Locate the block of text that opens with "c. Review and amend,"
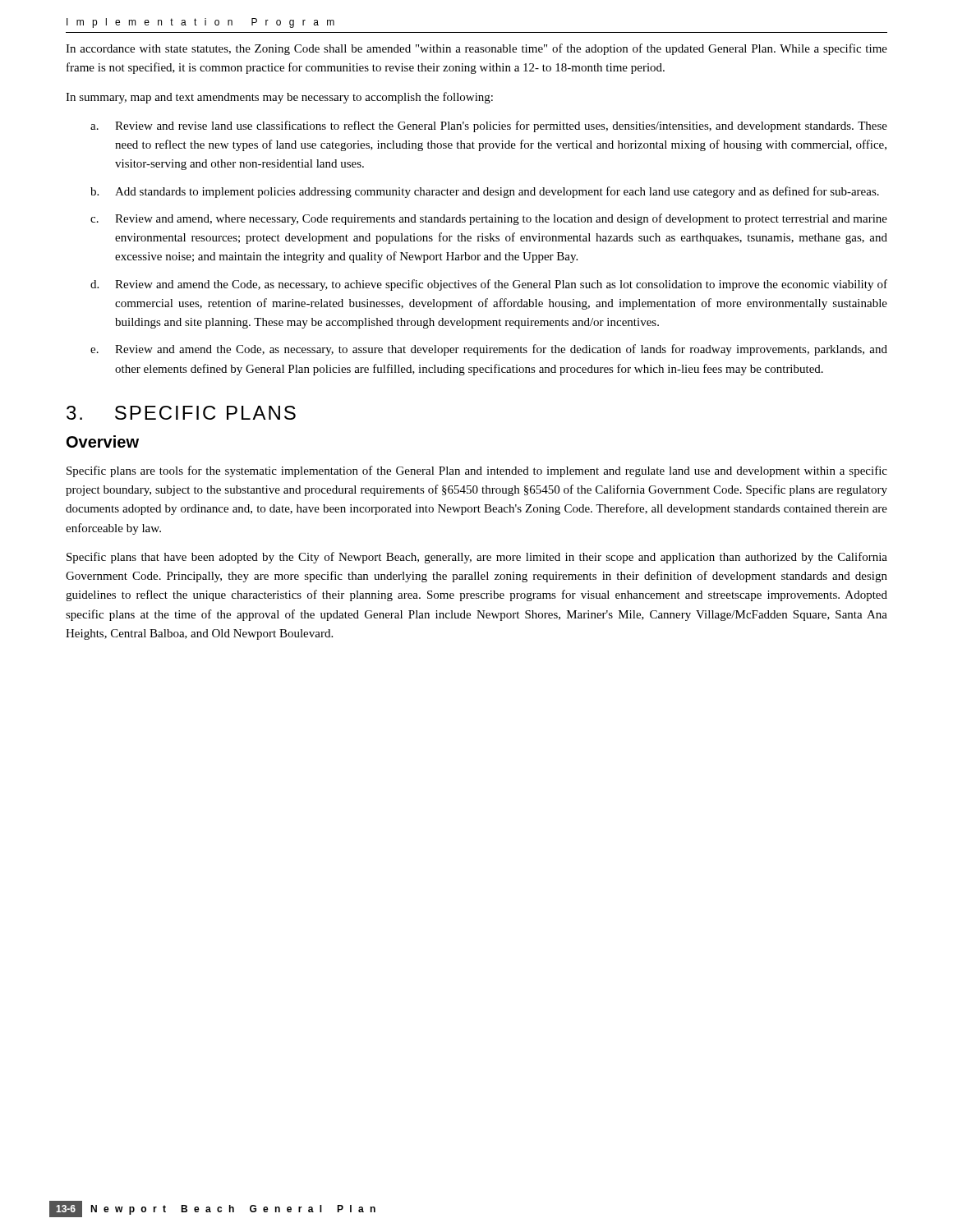This screenshot has width=953, height=1232. (x=489, y=238)
